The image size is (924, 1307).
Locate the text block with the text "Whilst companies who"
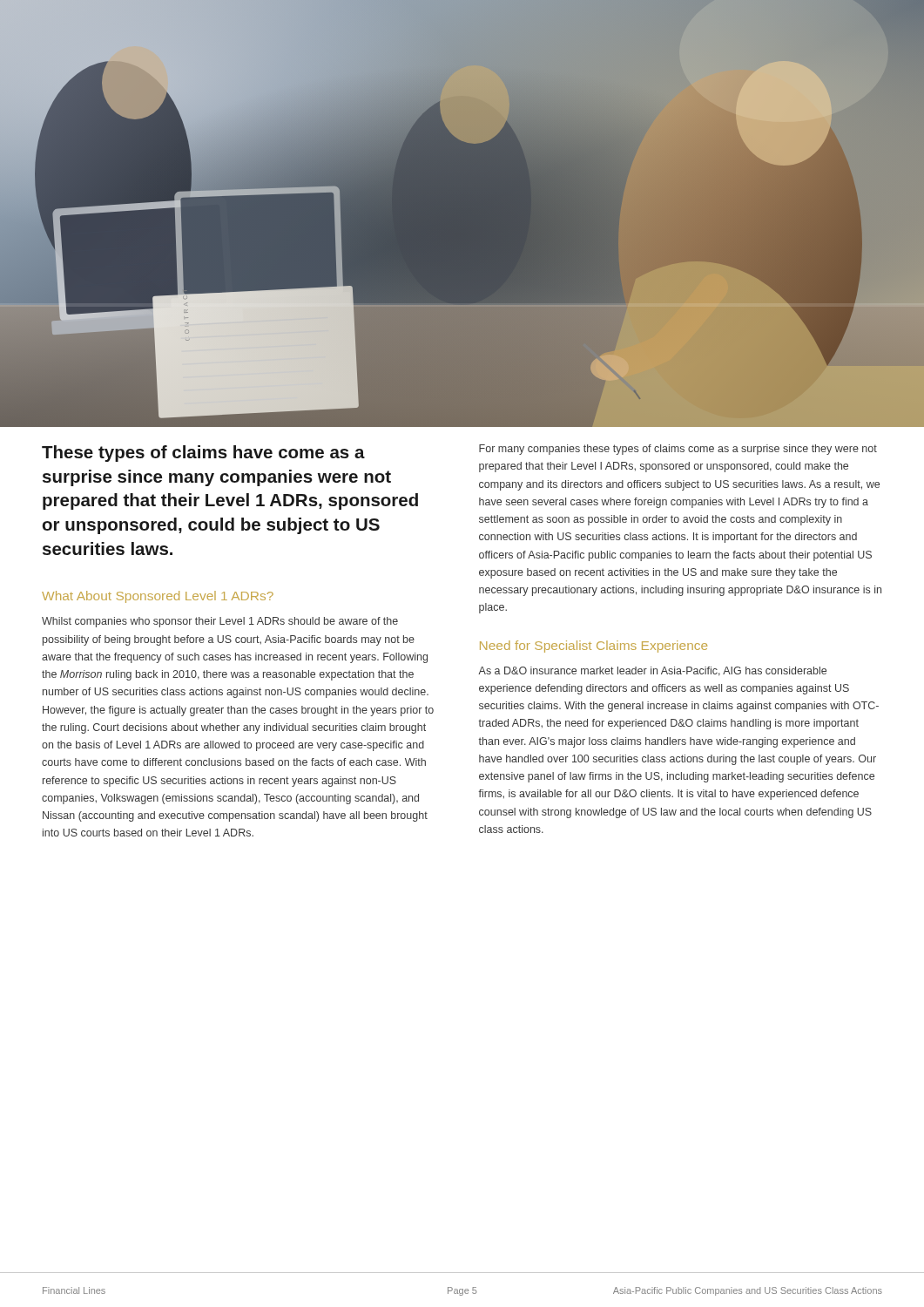pos(238,727)
